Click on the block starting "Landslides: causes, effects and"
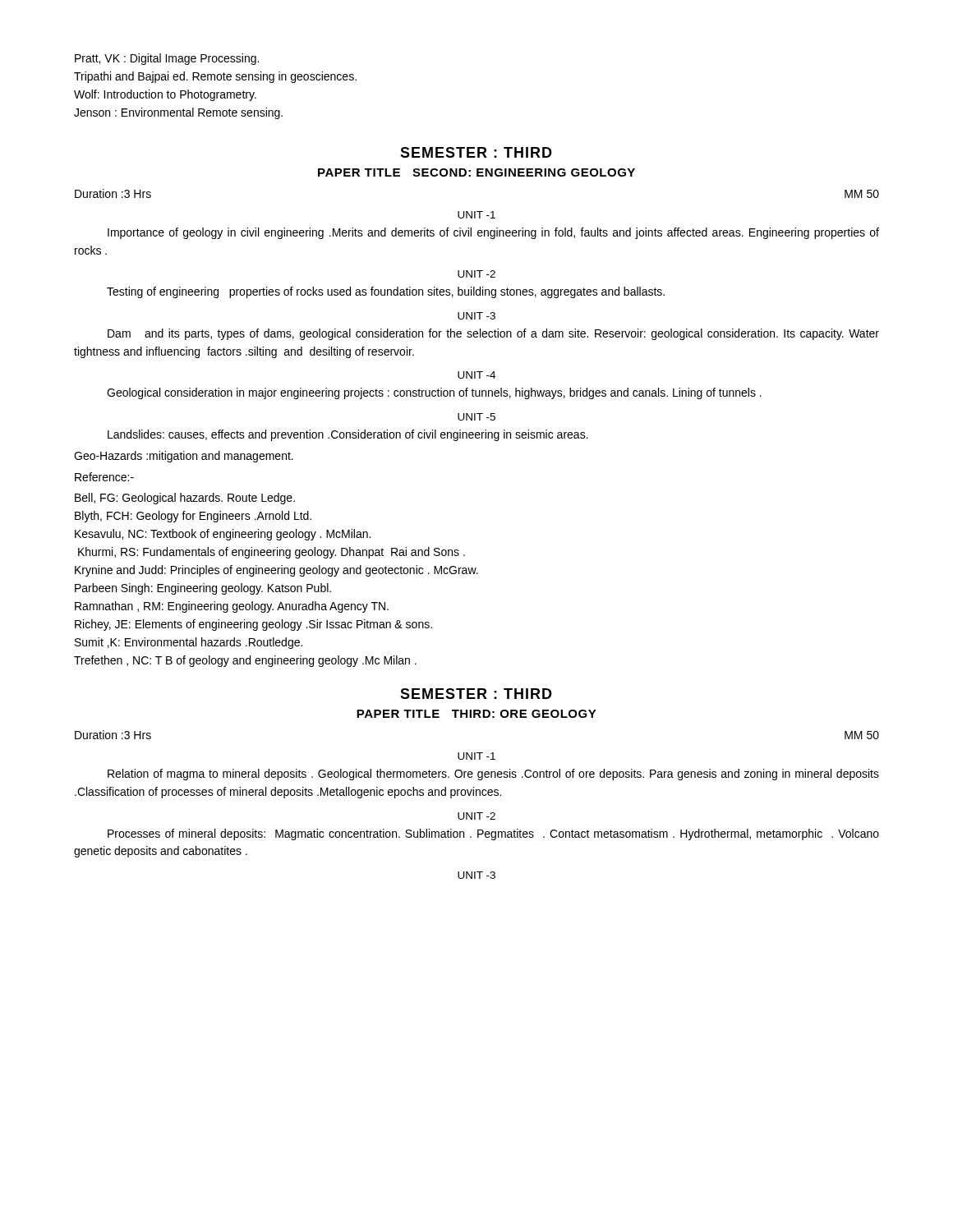Screen dimensions: 1232x953 (348, 435)
